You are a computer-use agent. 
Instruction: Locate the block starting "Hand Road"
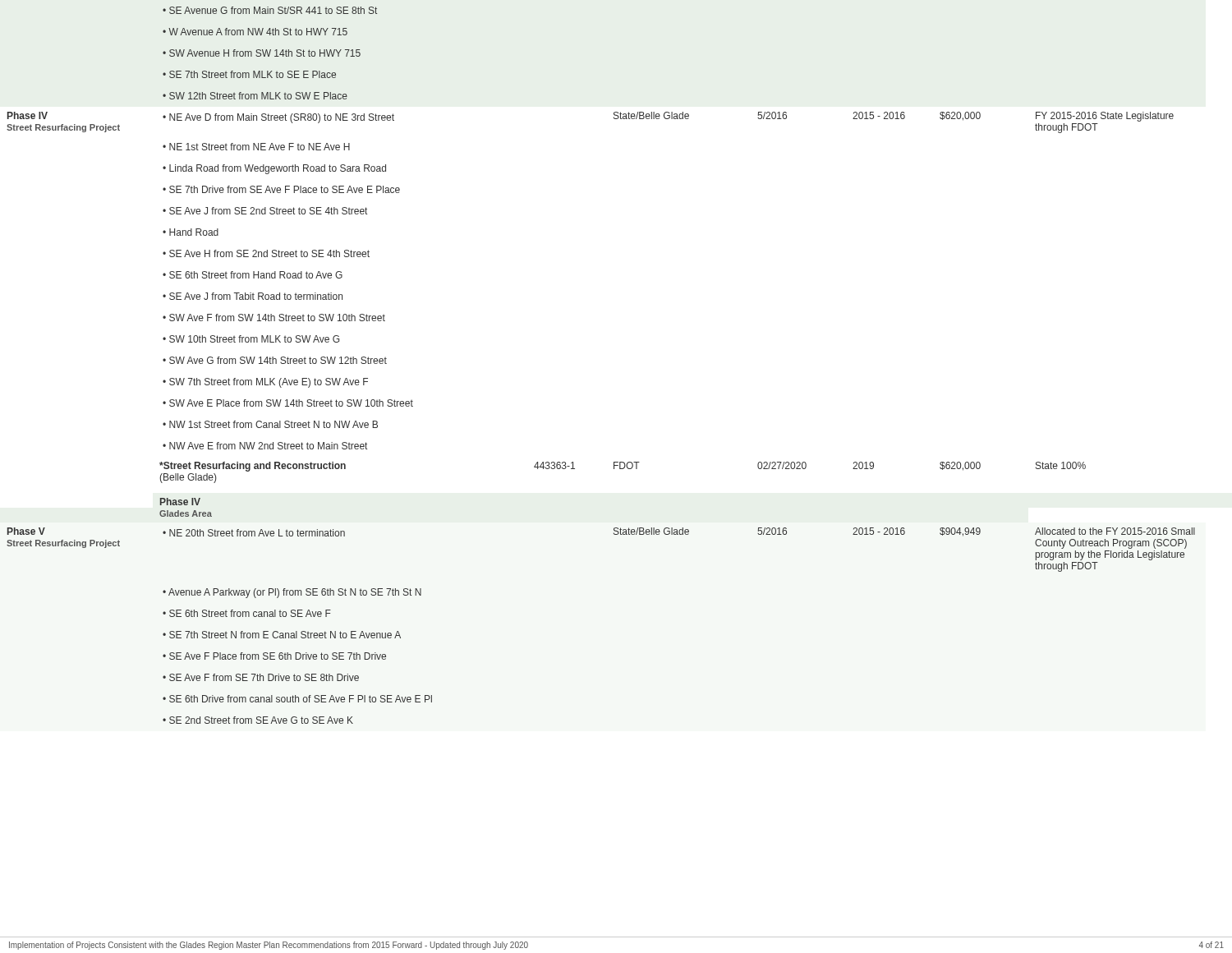click(194, 232)
